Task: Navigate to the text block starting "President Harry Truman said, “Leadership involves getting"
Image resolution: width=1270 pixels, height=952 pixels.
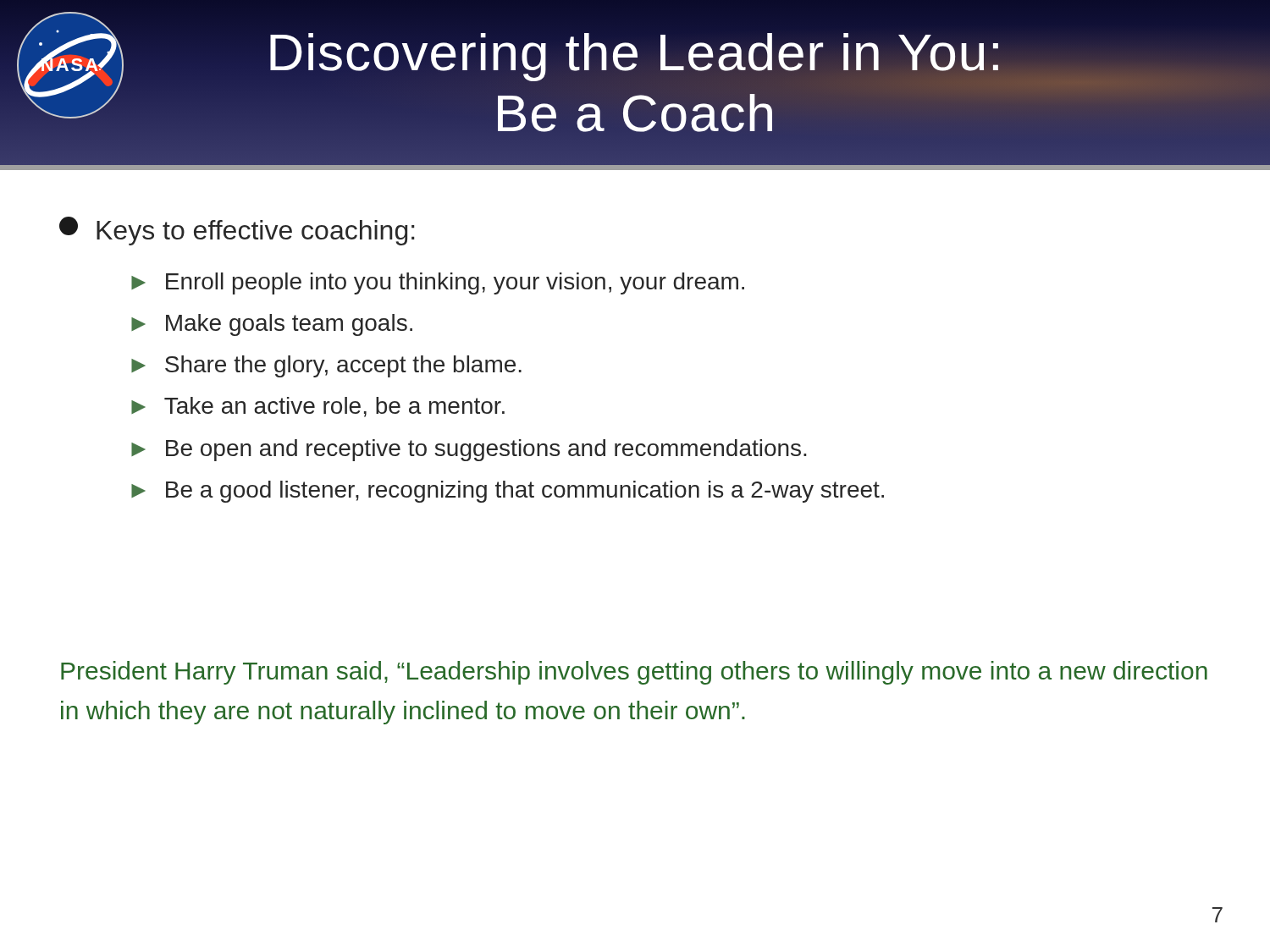Action: point(635,691)
